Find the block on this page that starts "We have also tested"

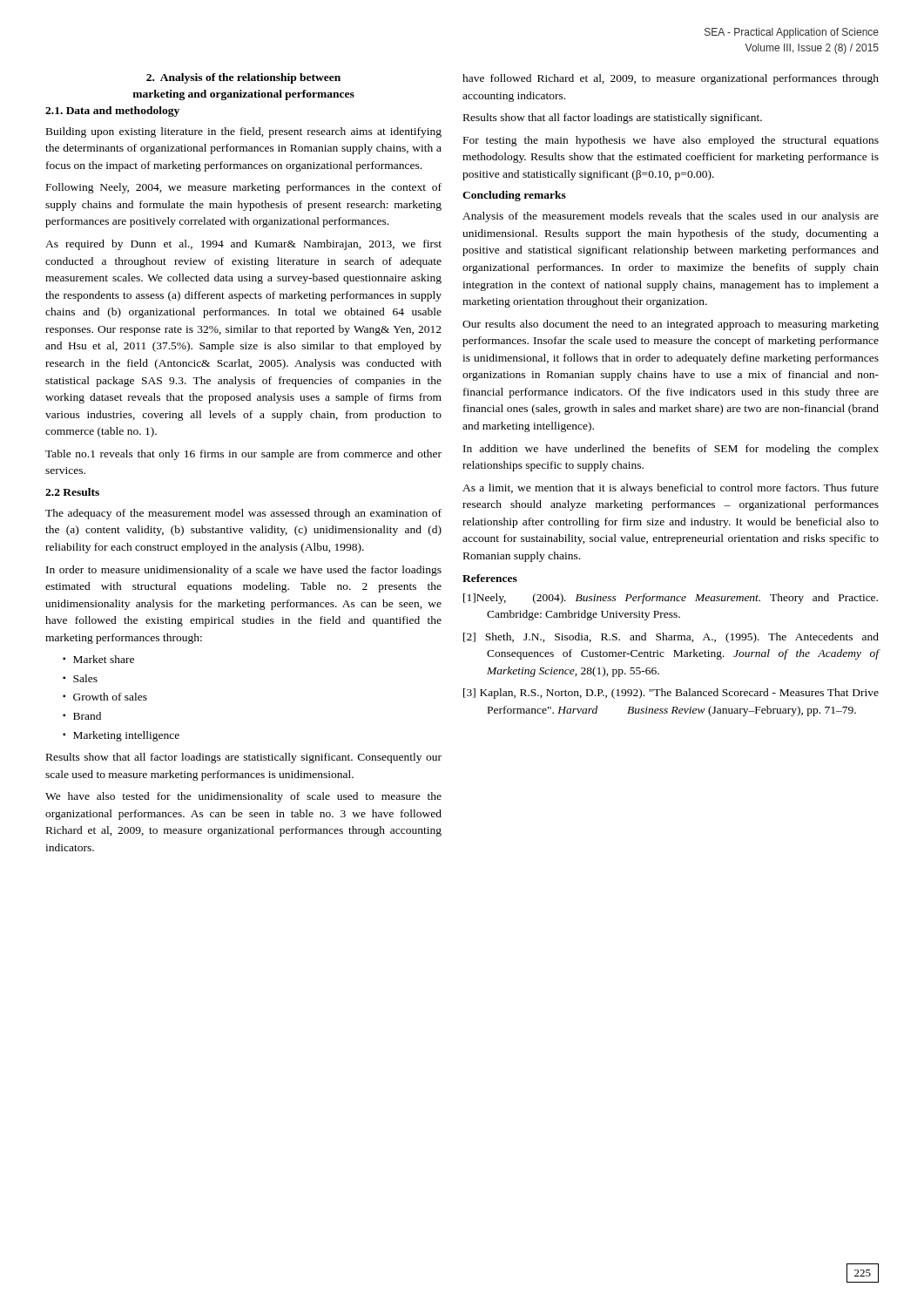click(243, 822)
